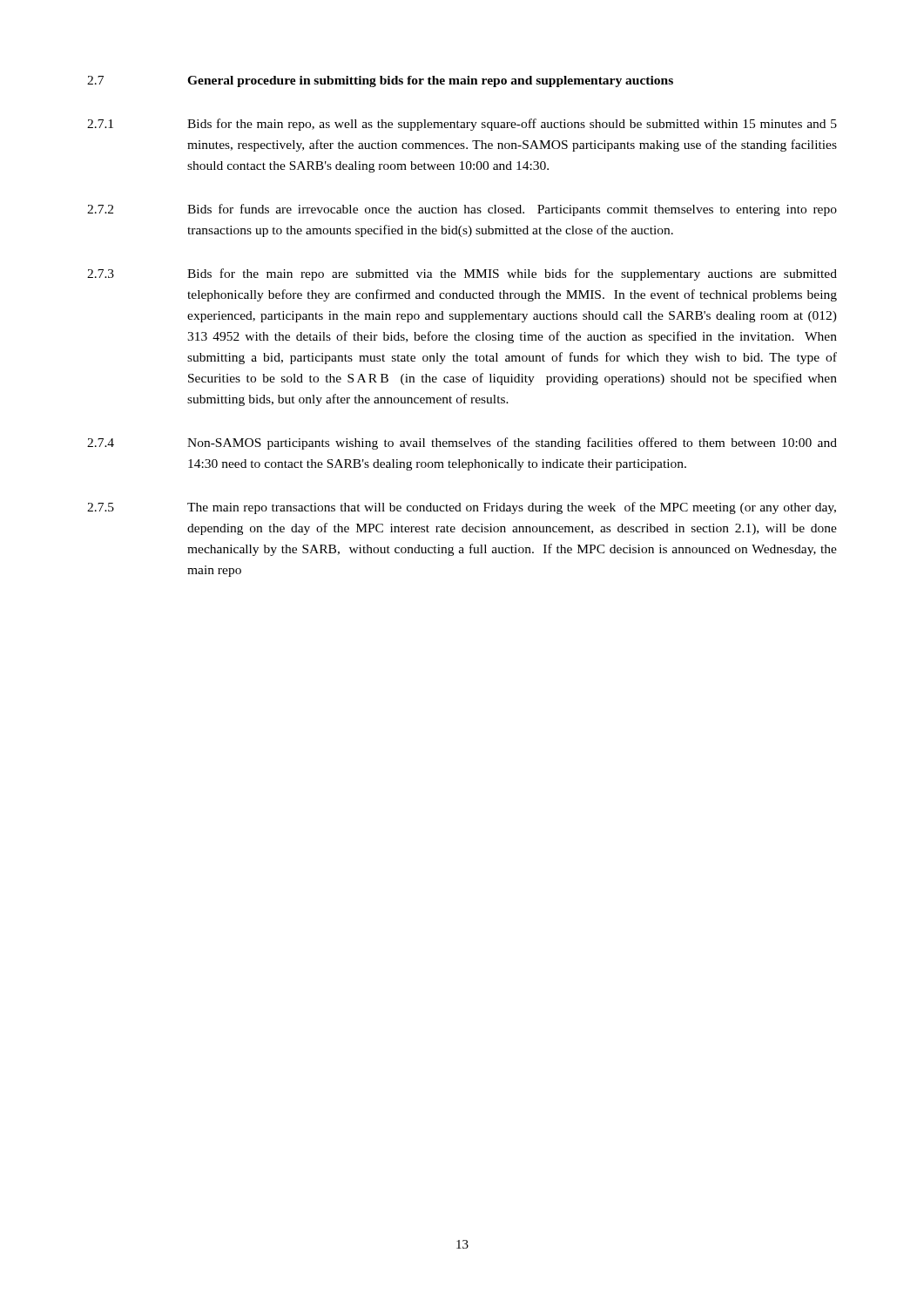Point to the block beginning "7.2 Bids for"
Viewport: 924px width, 1307px height.
coord(462,220)
